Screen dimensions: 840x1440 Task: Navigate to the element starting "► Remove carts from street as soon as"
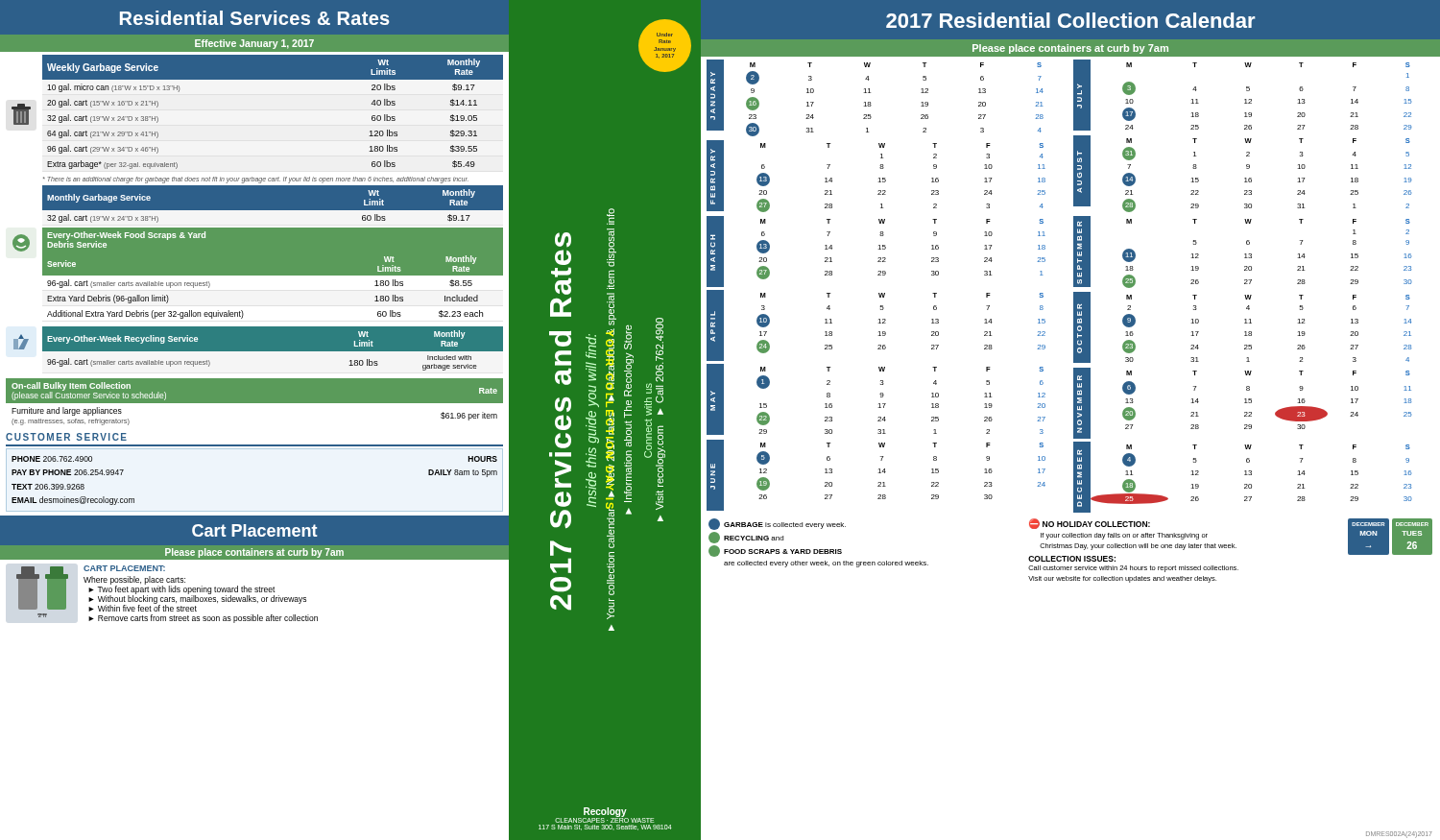[x=203, y=618]
